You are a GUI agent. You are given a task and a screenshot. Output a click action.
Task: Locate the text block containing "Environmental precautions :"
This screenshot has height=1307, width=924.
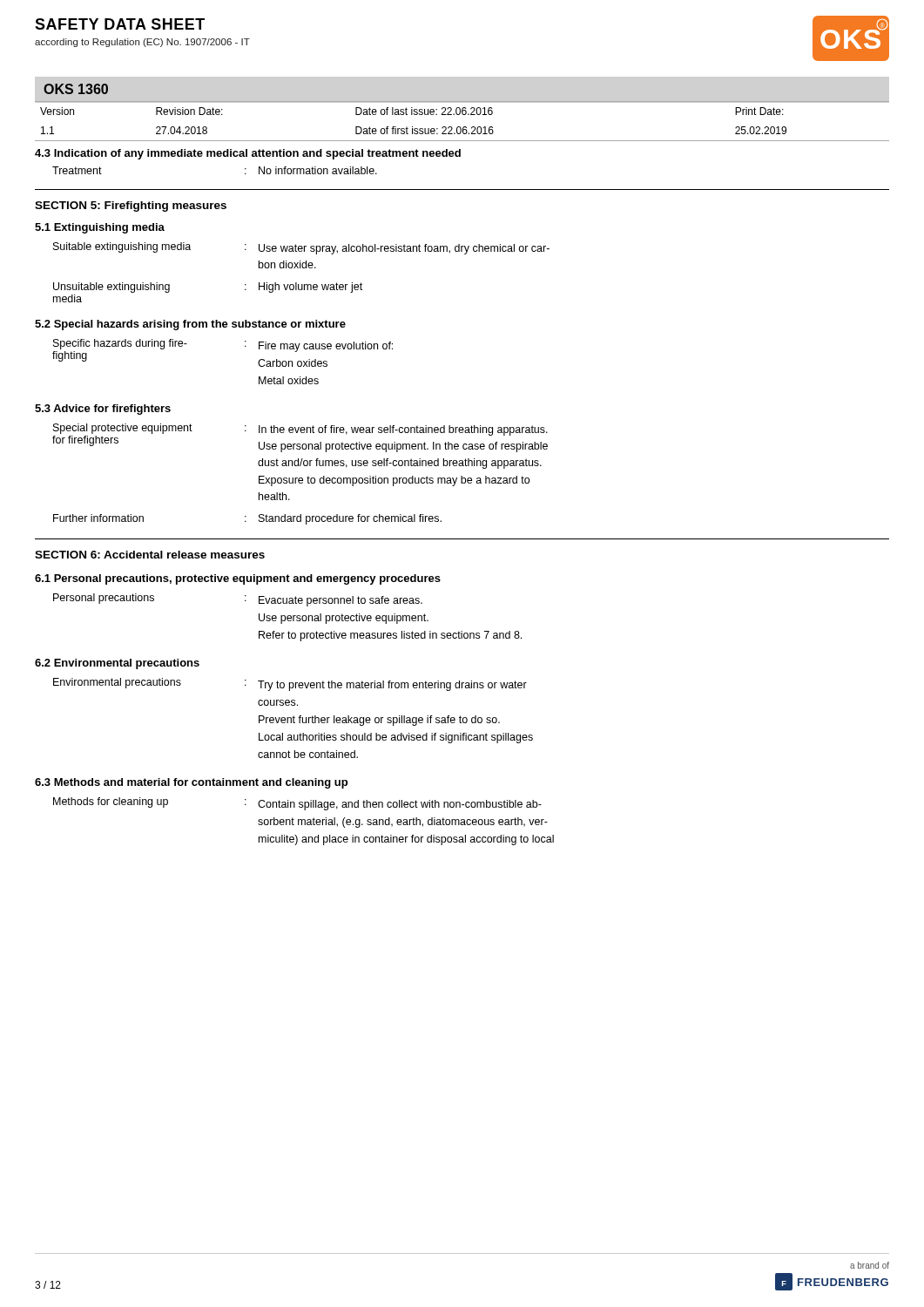pos(471,720)
